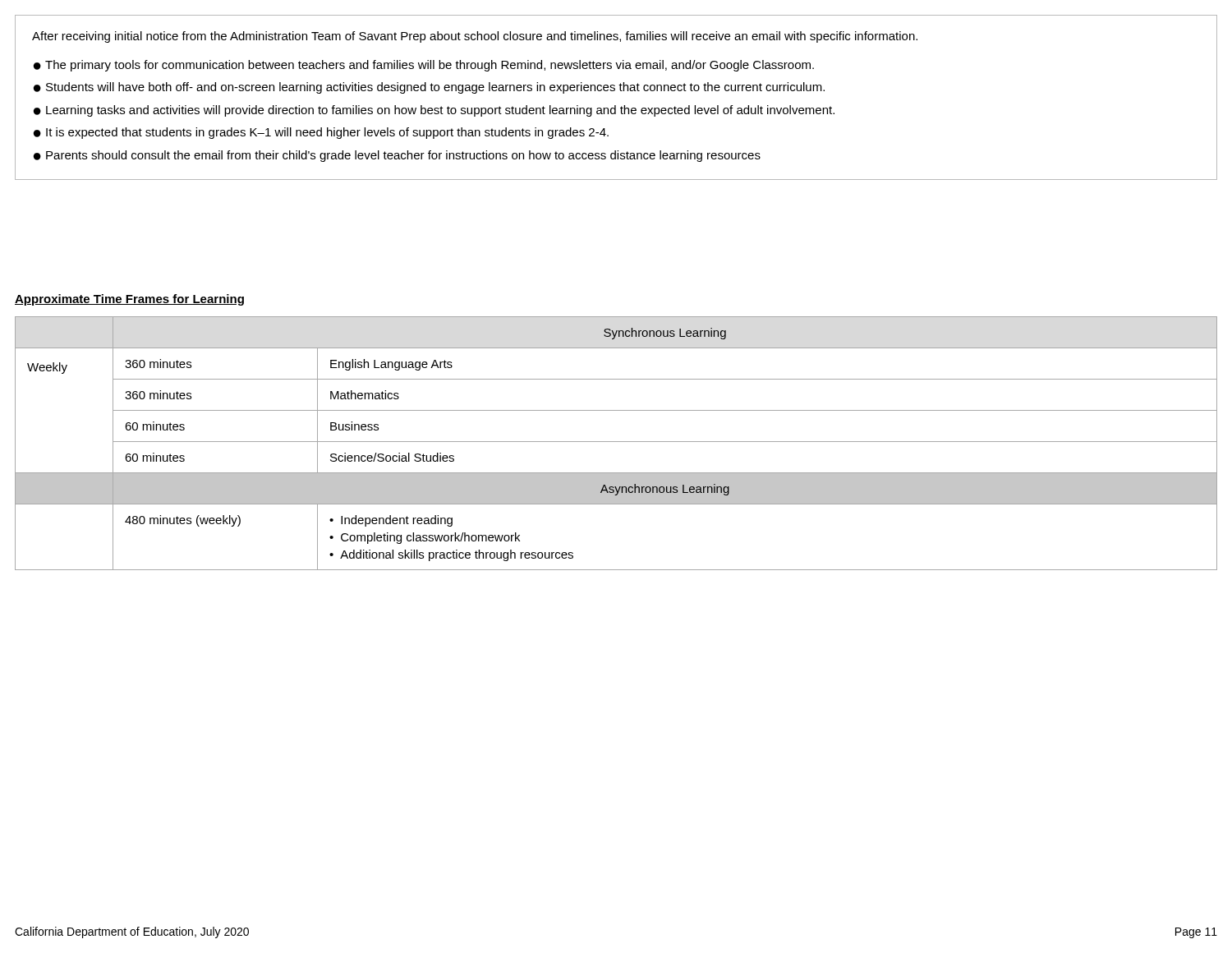The image size is (1232, 953).
Task: Click on the region starting "● Parents should consult the email from their"
Action: (x=396, y=155)
